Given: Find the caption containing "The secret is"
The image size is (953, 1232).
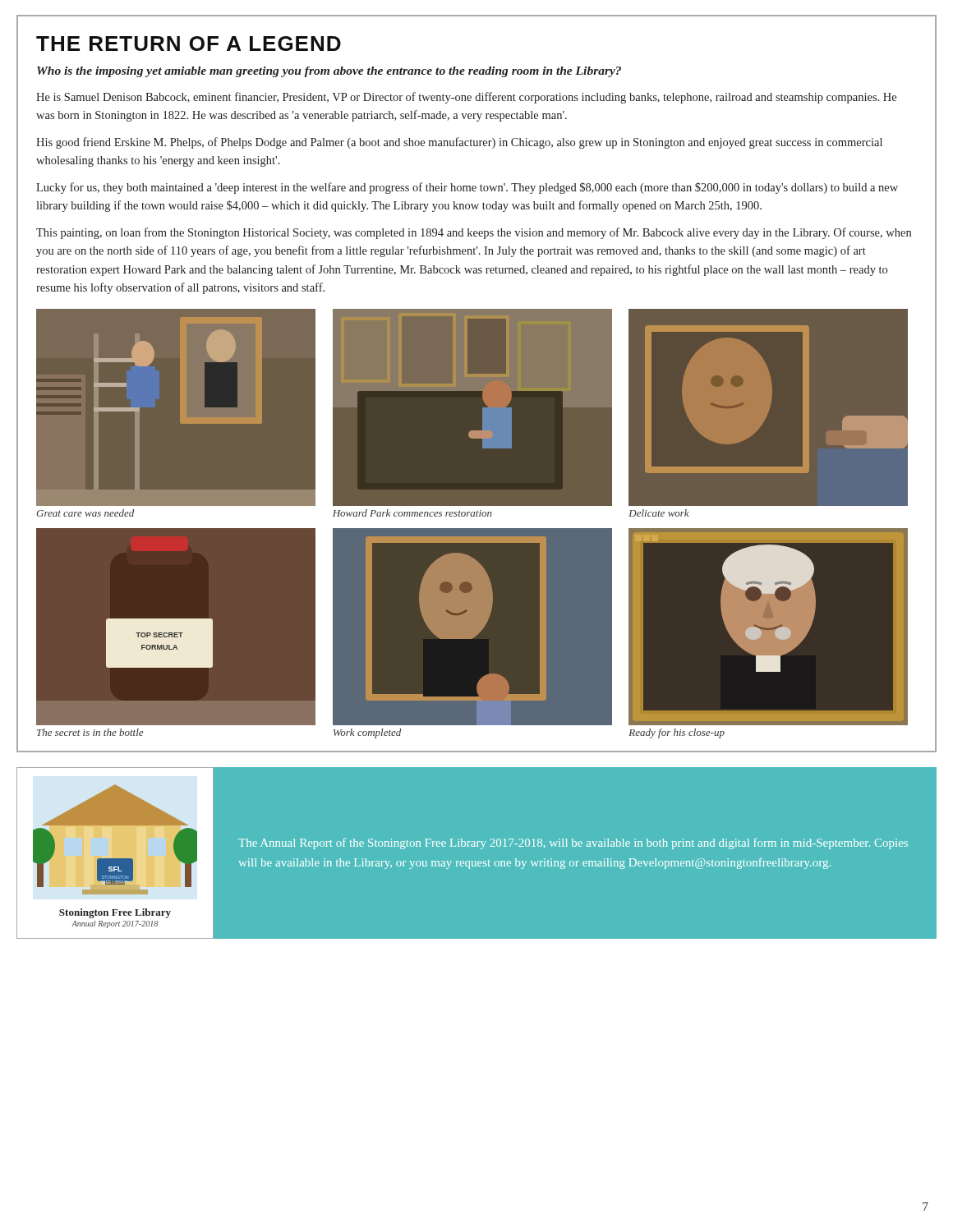Looking at the screenshot, I should click(x=90, y=732).
